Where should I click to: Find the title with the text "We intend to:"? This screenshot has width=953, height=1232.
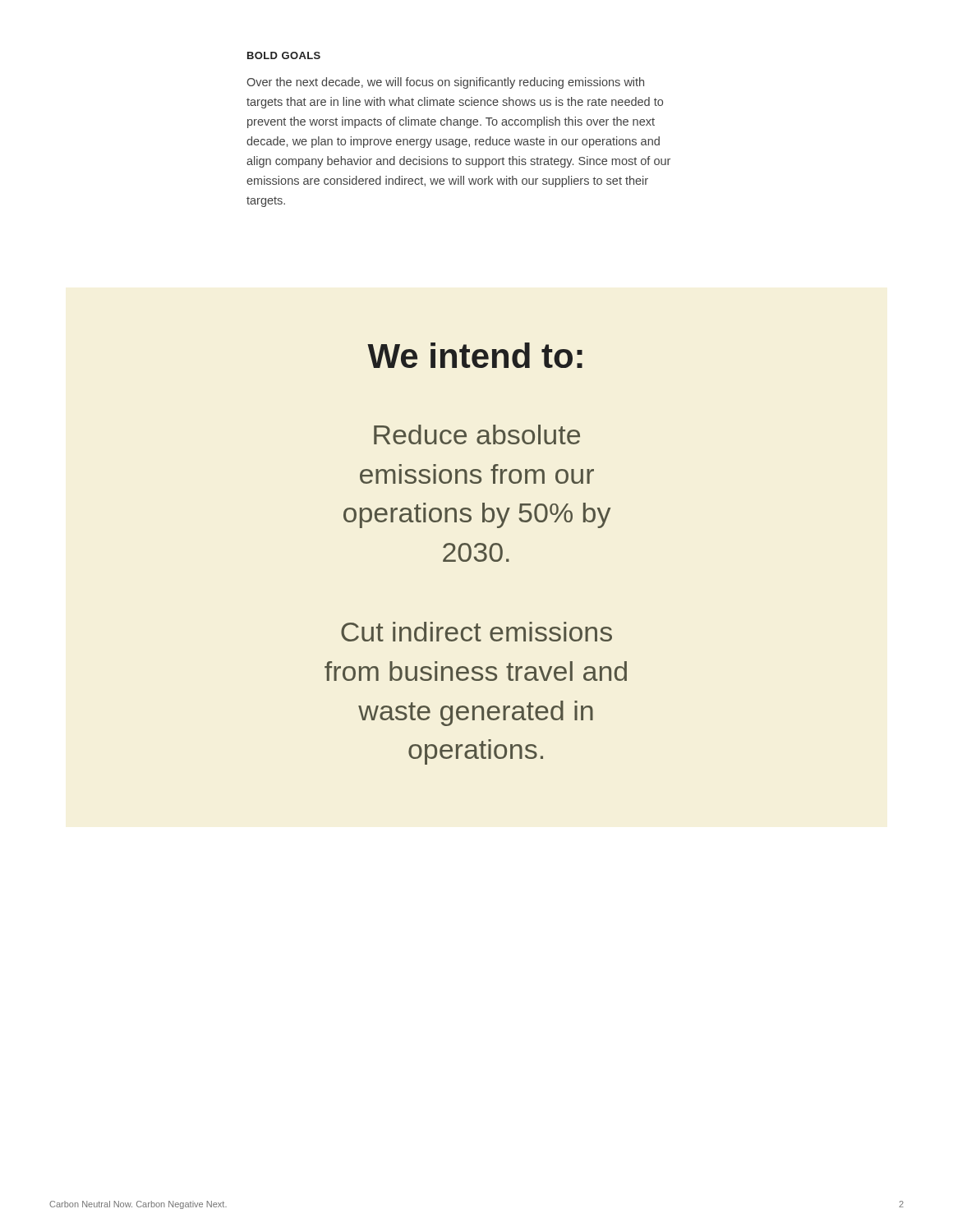pyautogui.click(x=476, y=356)
